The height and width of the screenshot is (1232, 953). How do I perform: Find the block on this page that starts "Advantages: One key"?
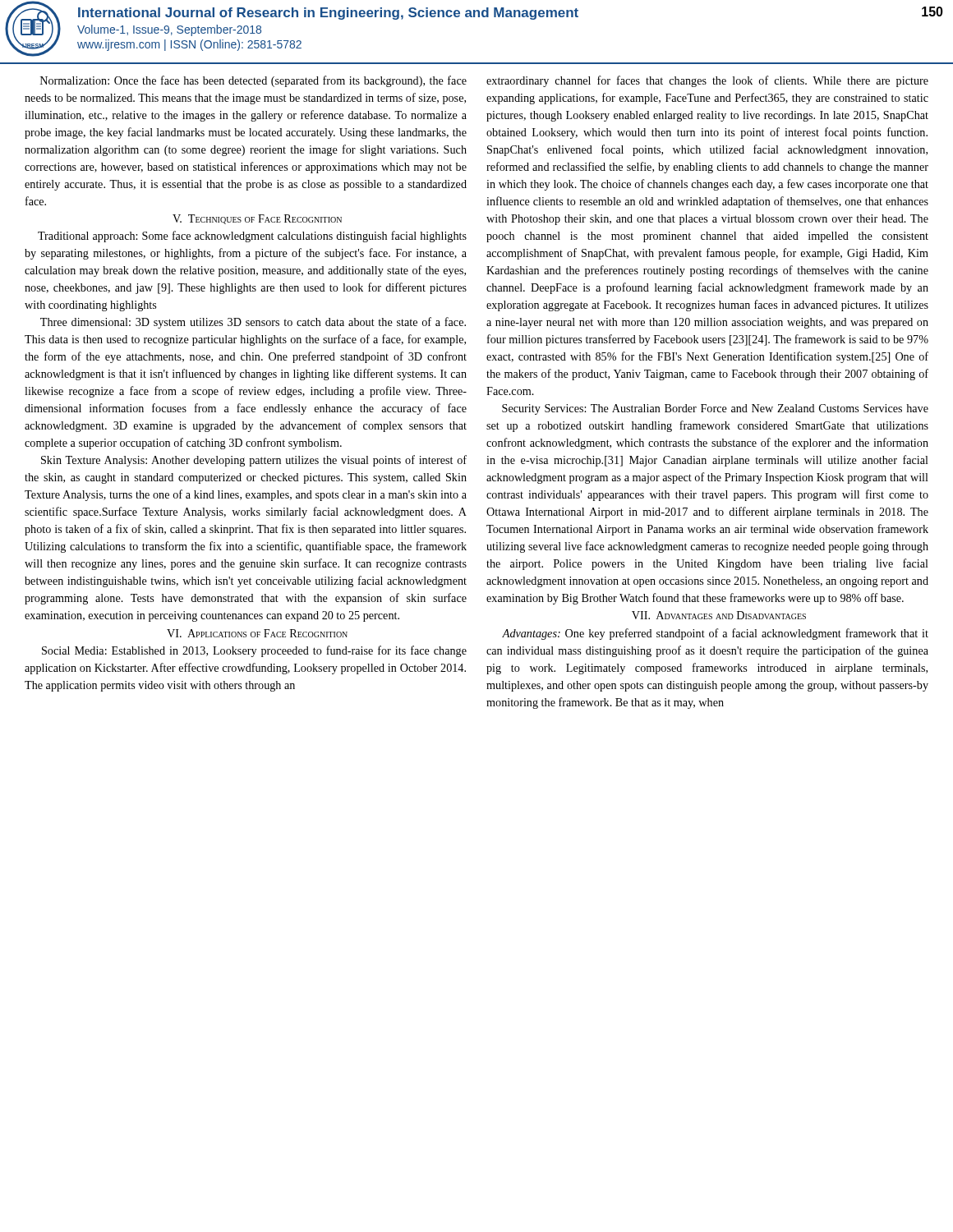707,668
